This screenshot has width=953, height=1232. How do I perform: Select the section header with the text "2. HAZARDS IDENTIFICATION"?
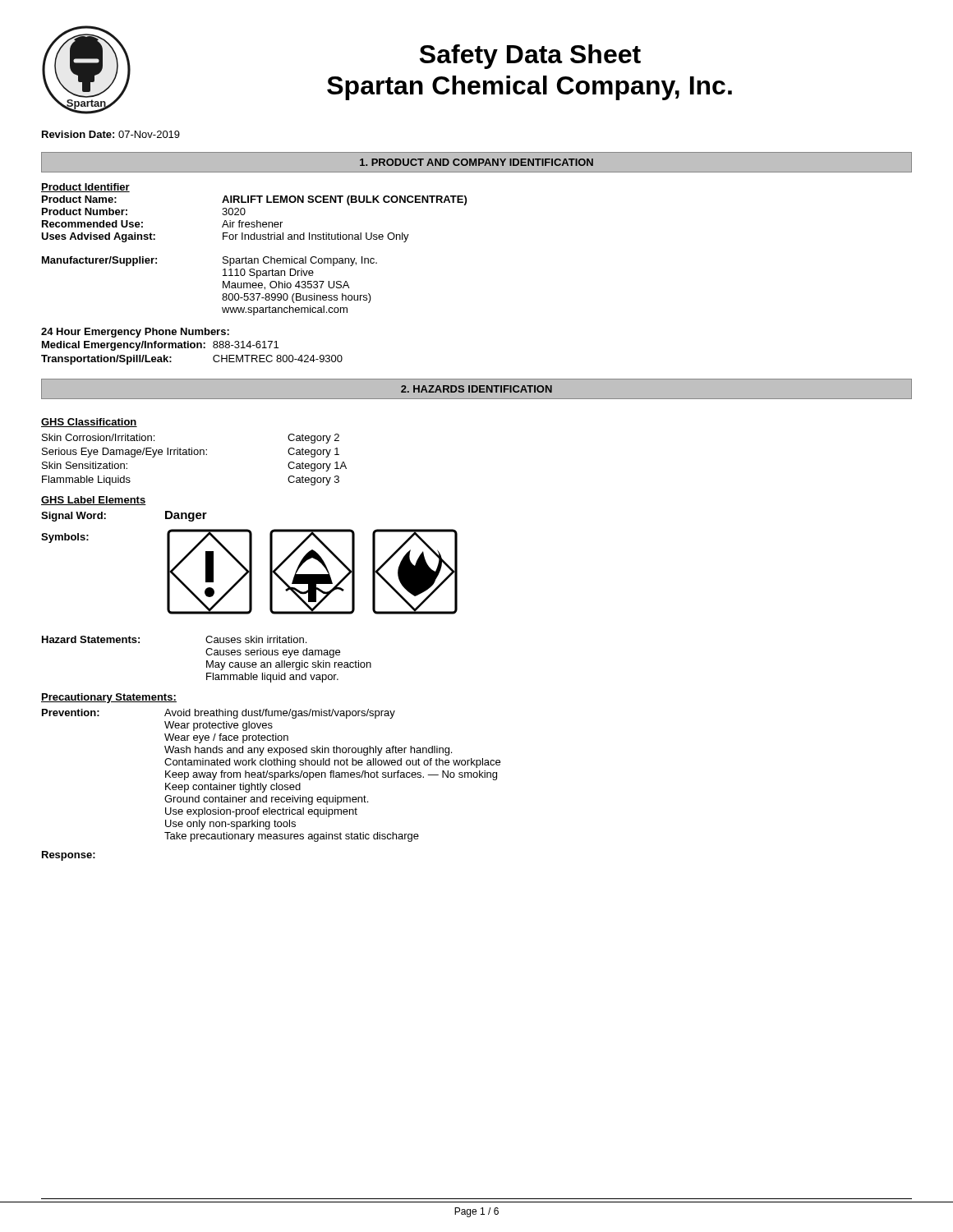click(476, 389)
